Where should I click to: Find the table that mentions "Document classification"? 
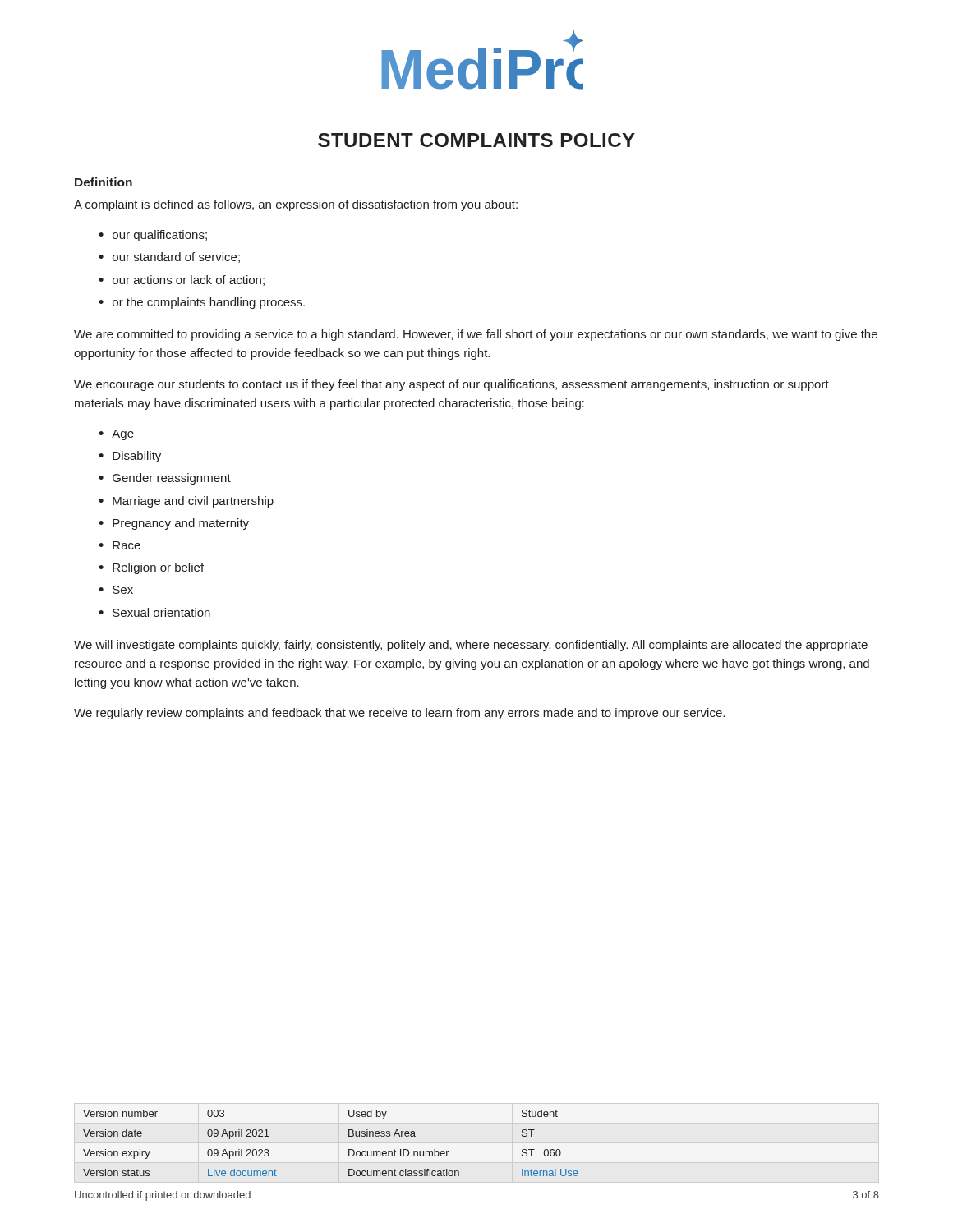coord(476,1143)
